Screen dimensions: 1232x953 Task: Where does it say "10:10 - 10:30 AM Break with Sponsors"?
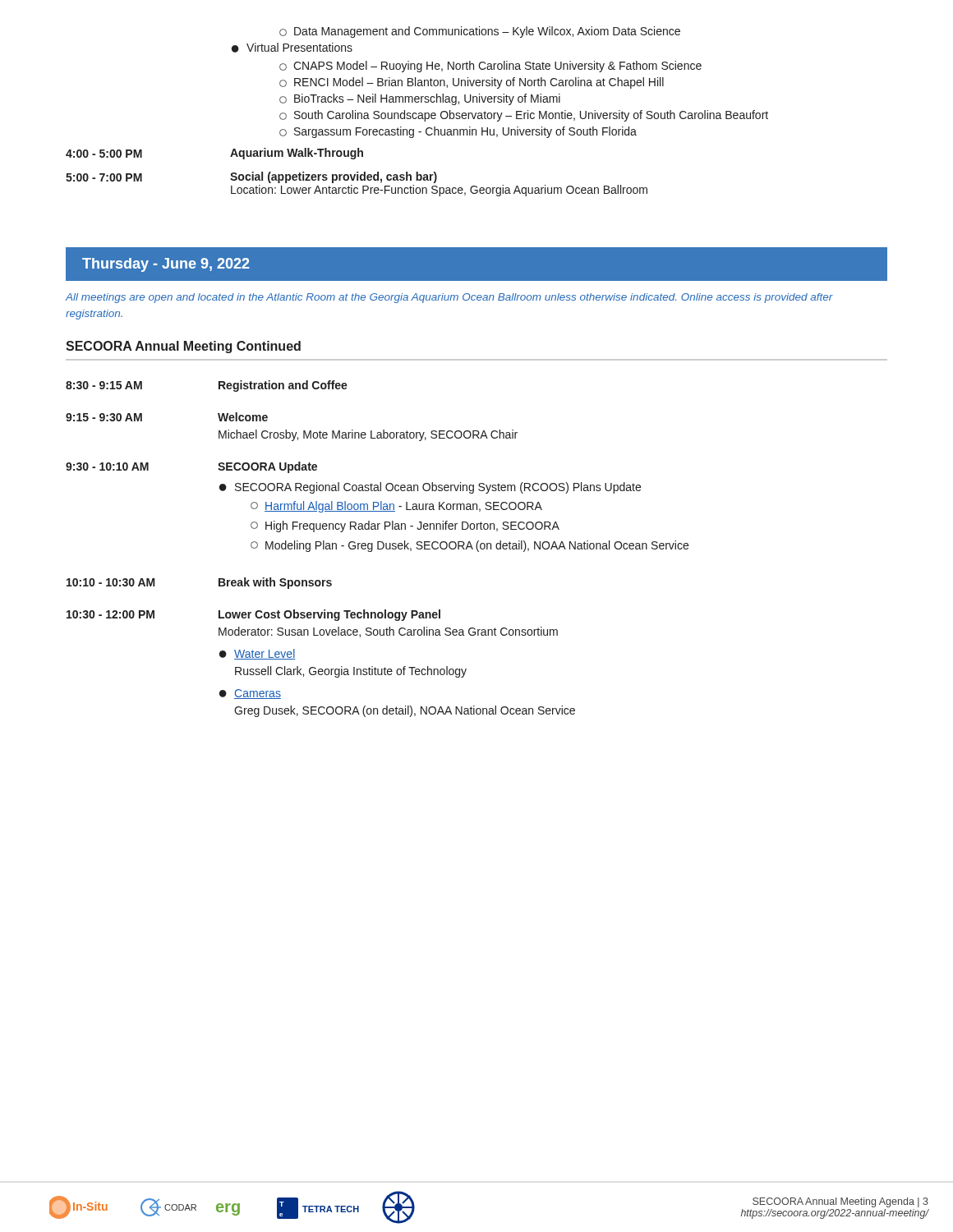[x=112, y=583]
